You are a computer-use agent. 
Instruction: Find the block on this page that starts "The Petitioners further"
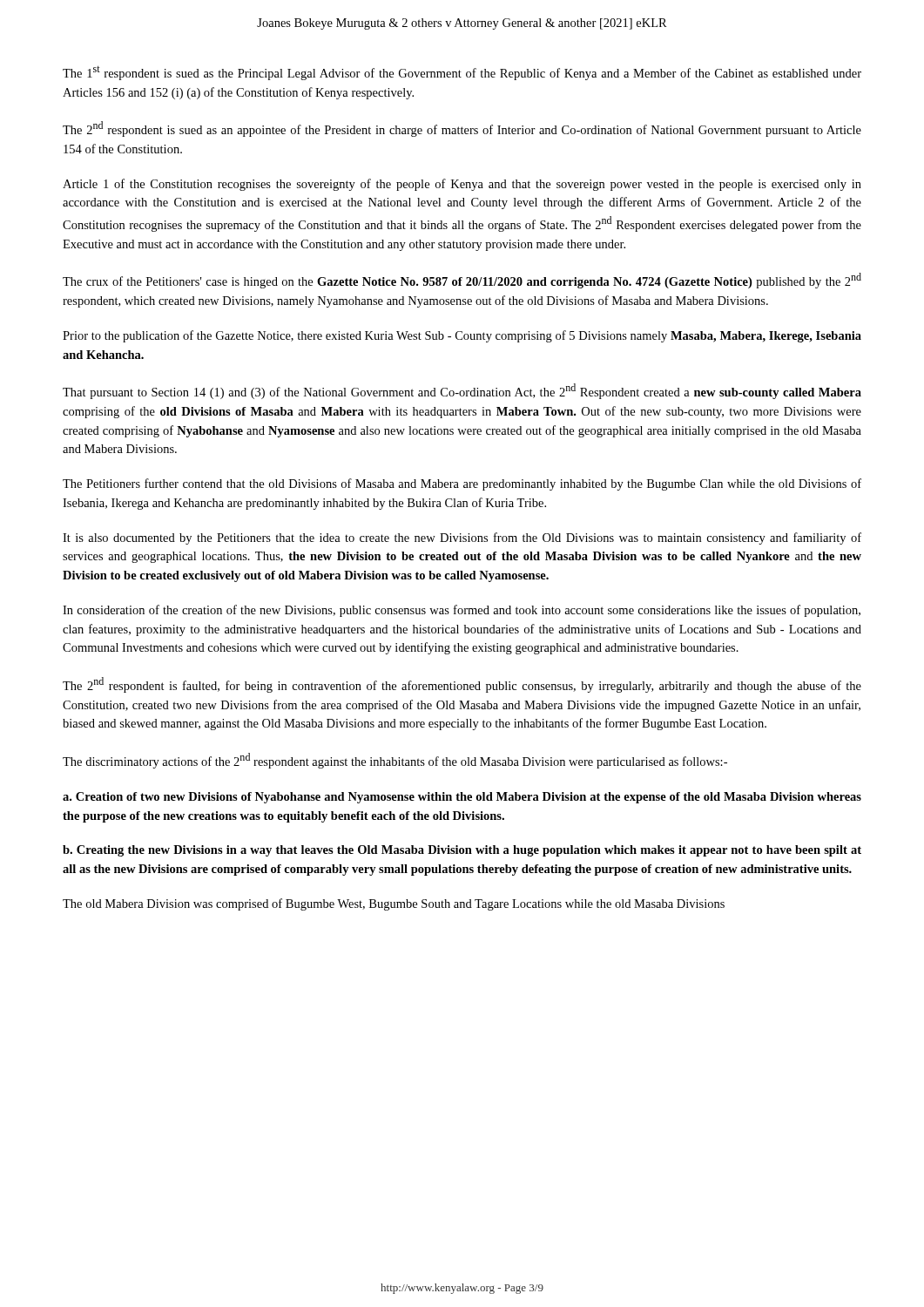(462, 493)
